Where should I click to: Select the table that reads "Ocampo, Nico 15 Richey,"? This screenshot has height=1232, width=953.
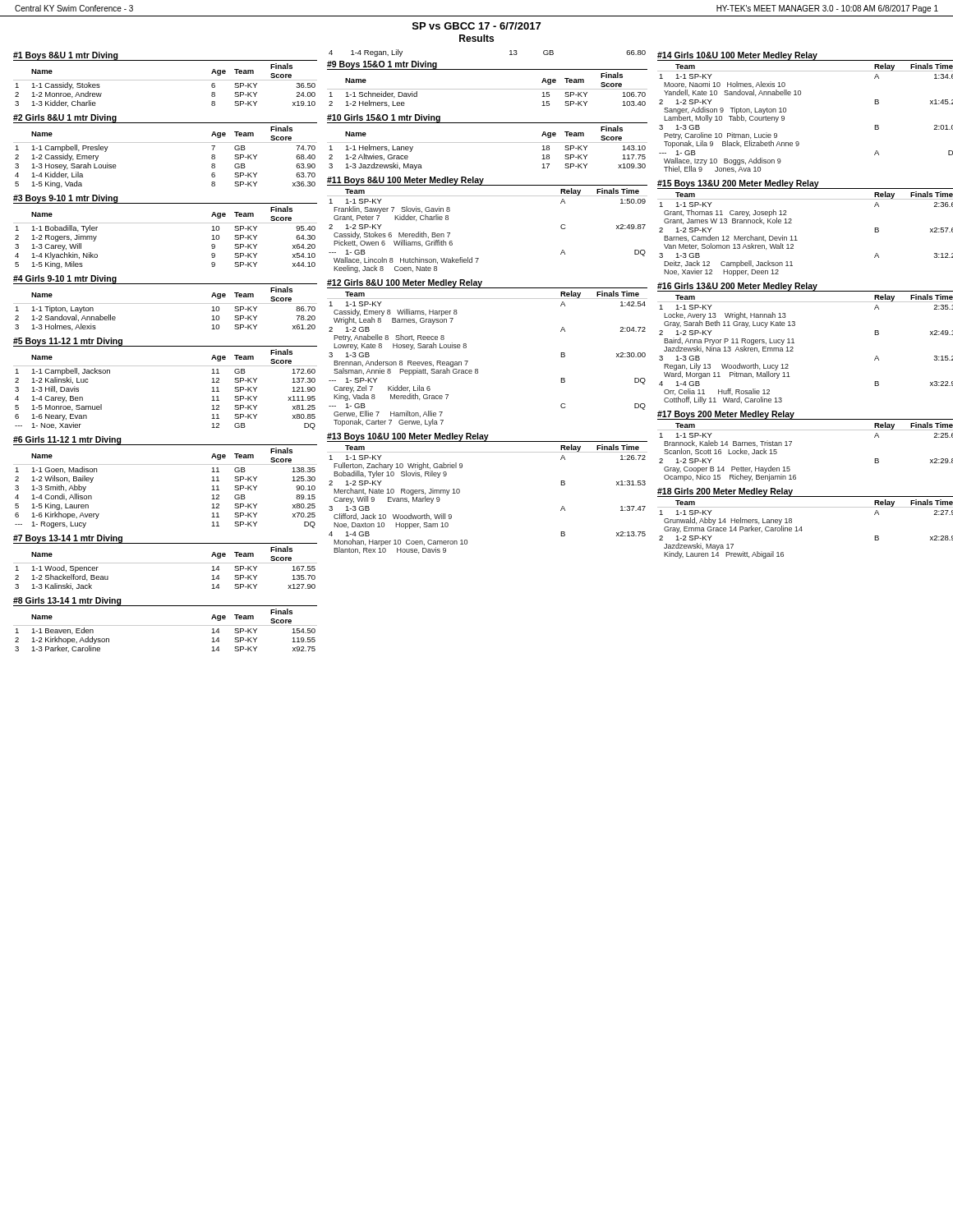point(805,445)
